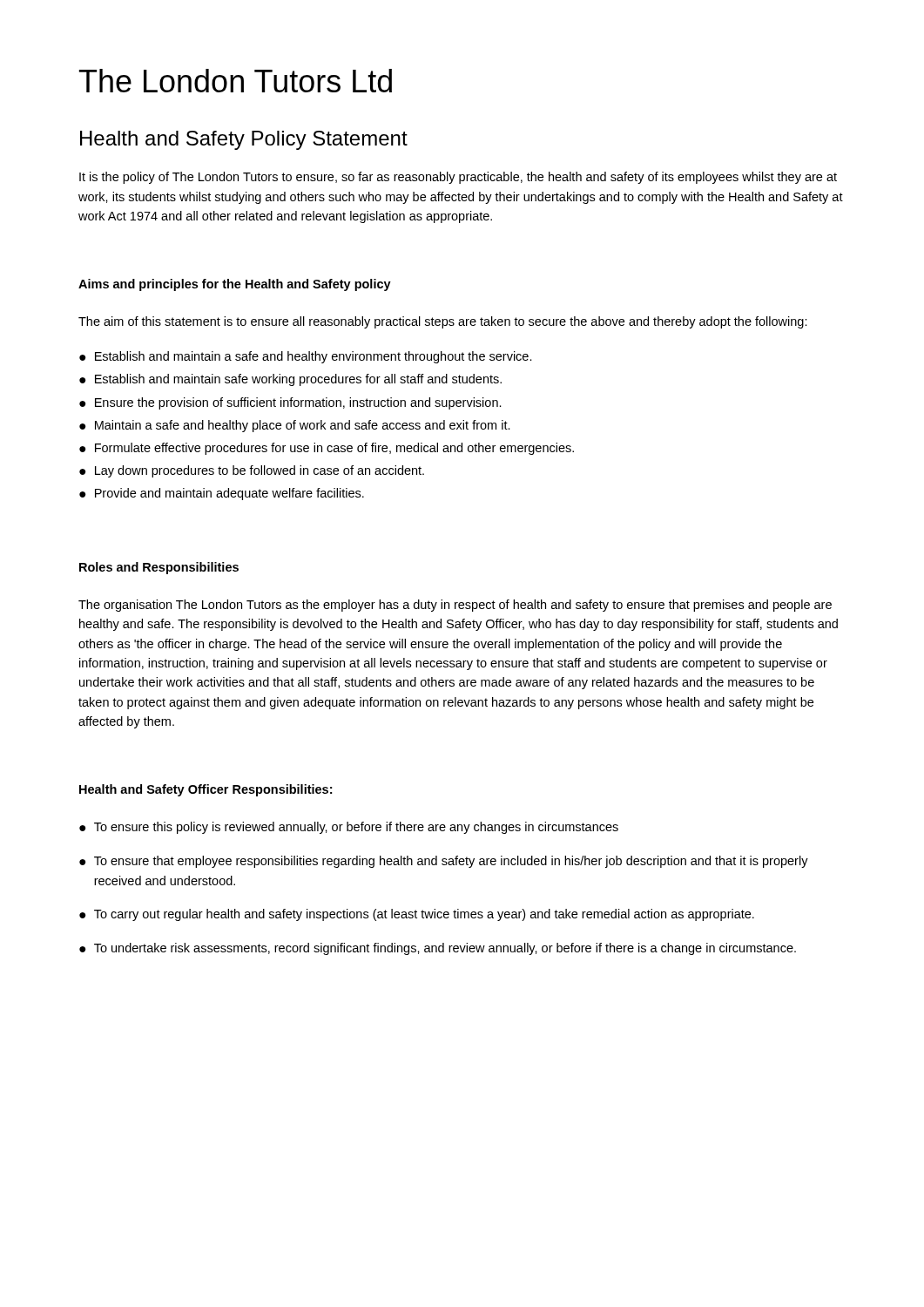Find the block on this page that starts "●Lay down procedures to be followed in"
Viewport: 924px width, 1307px height.
click(x=252, y=471)
